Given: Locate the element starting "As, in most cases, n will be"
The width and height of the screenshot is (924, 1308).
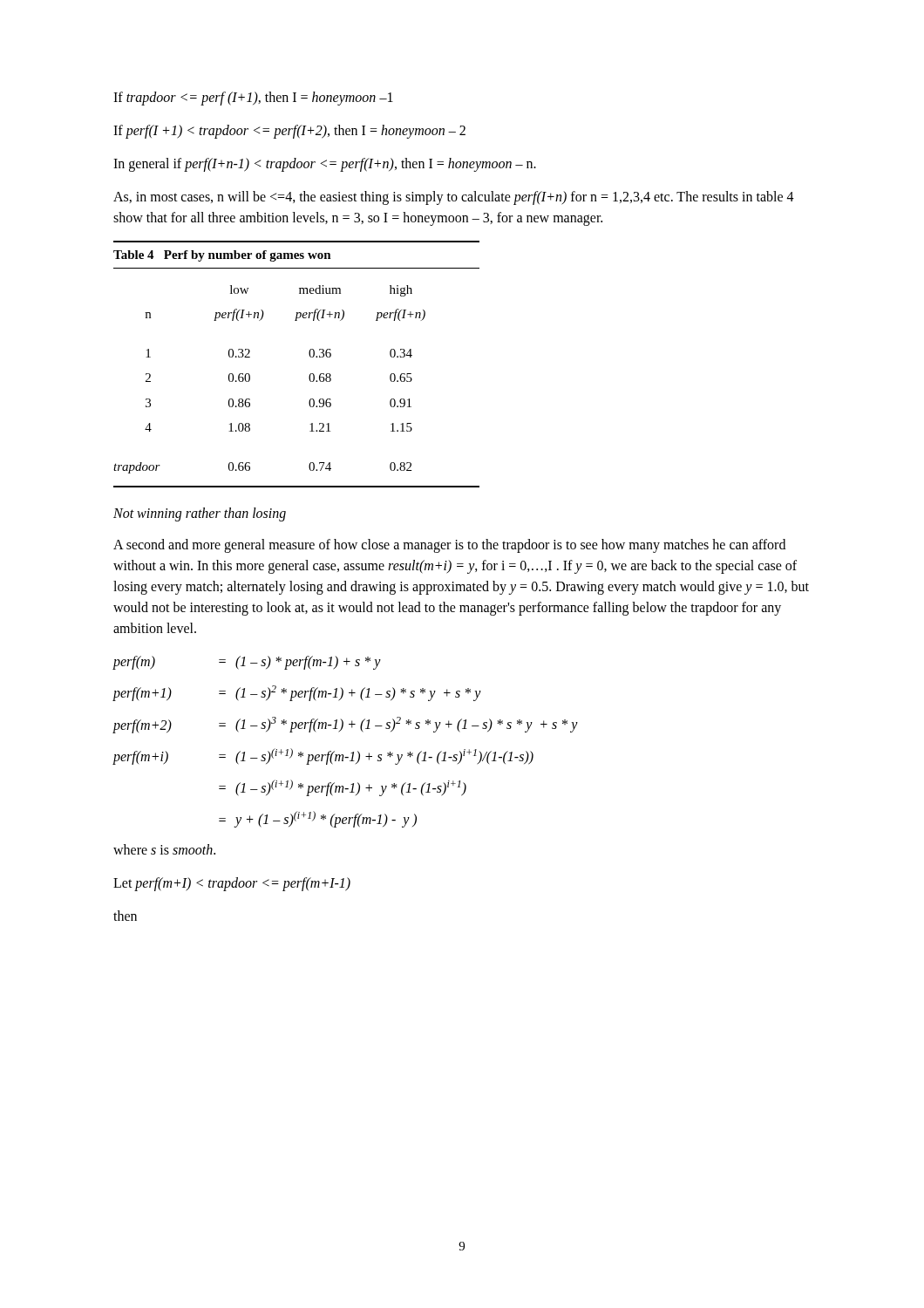Looking at the screenshot, I should coord(453,207).
